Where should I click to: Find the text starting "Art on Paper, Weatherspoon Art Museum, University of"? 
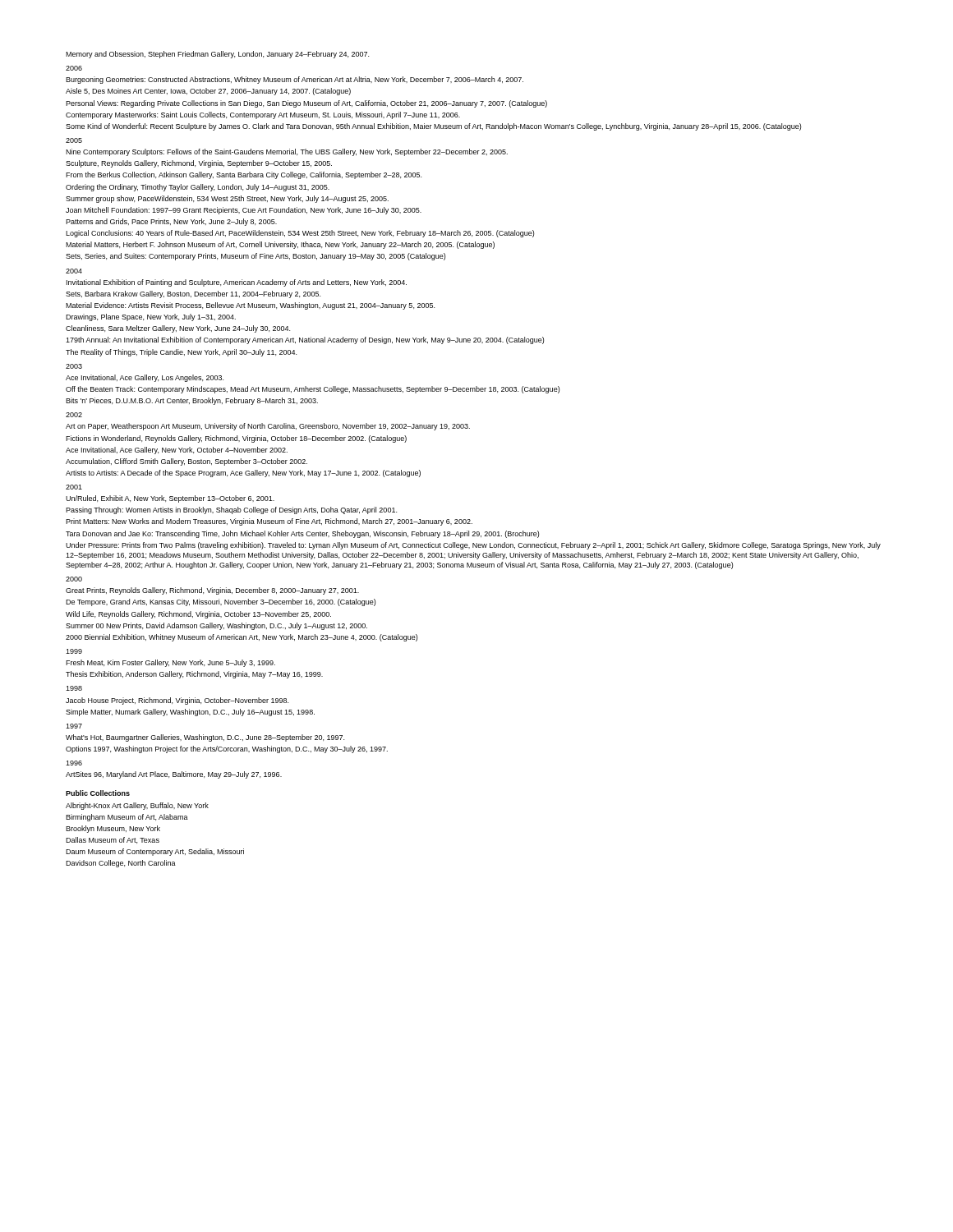268,427
